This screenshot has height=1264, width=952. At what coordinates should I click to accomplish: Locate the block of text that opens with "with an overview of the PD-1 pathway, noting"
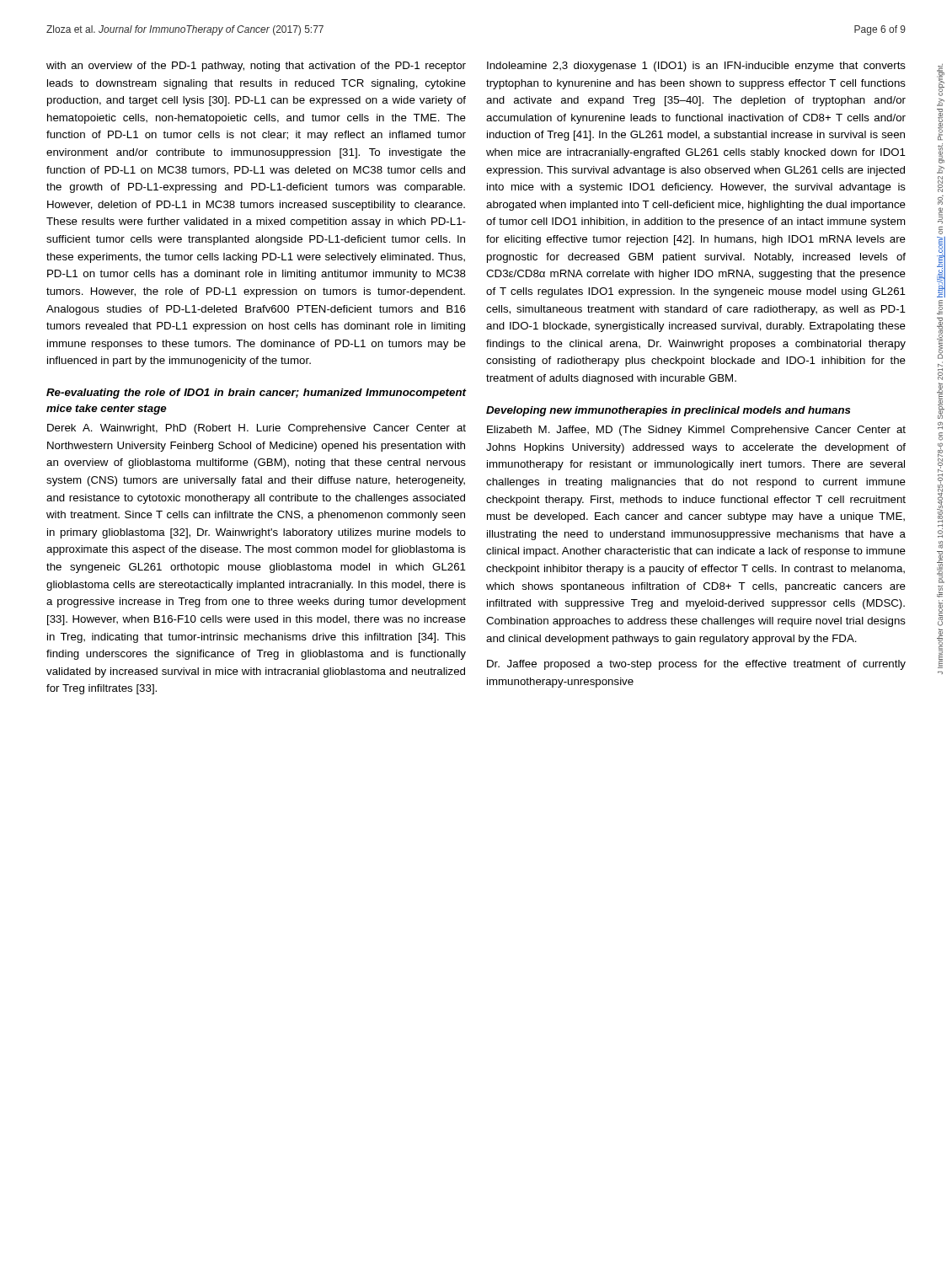[256, 214]
